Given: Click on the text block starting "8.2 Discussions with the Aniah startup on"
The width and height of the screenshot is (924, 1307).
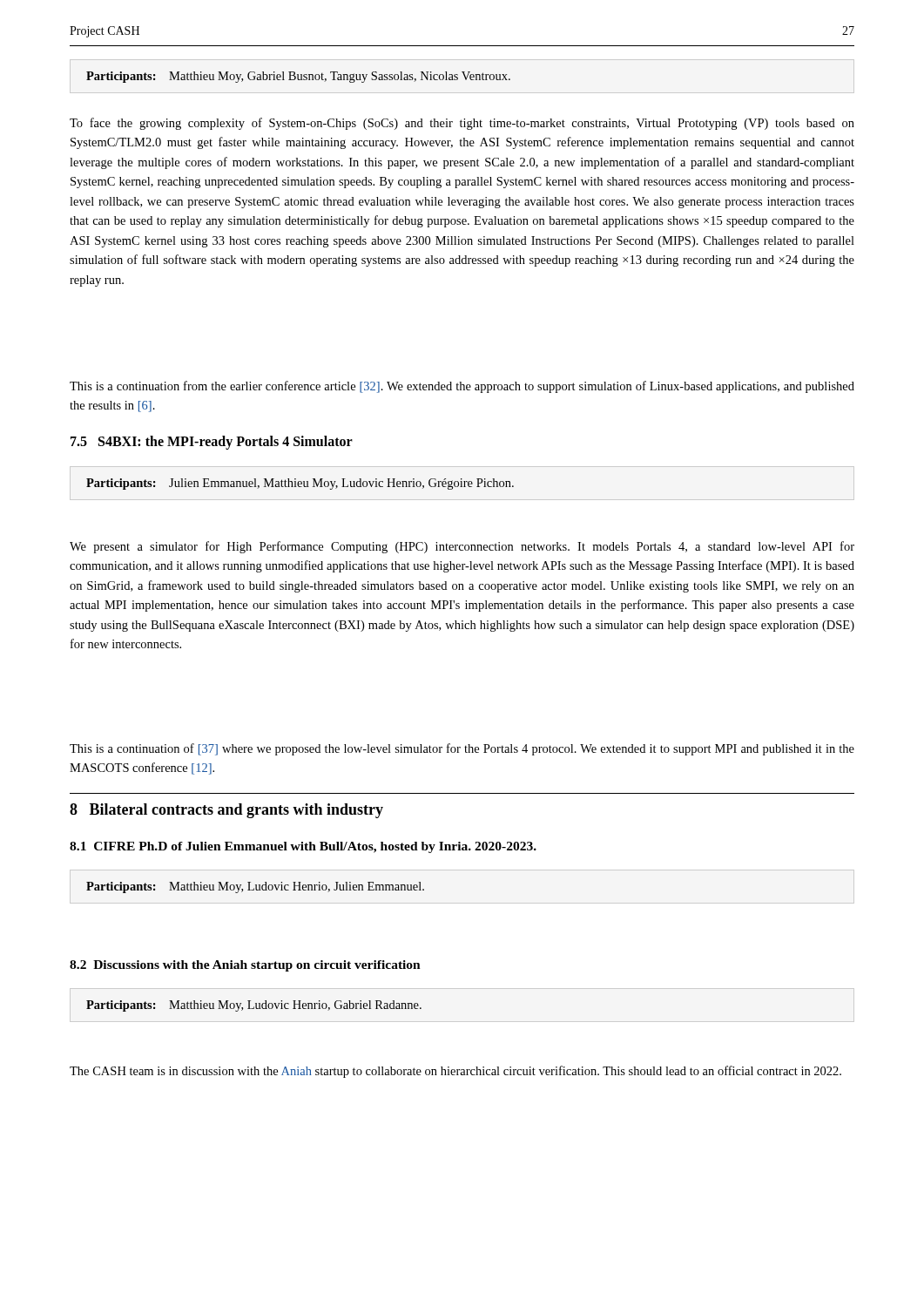Looking at the screenshot, I should pyautogui.click(x=245, y=964).
